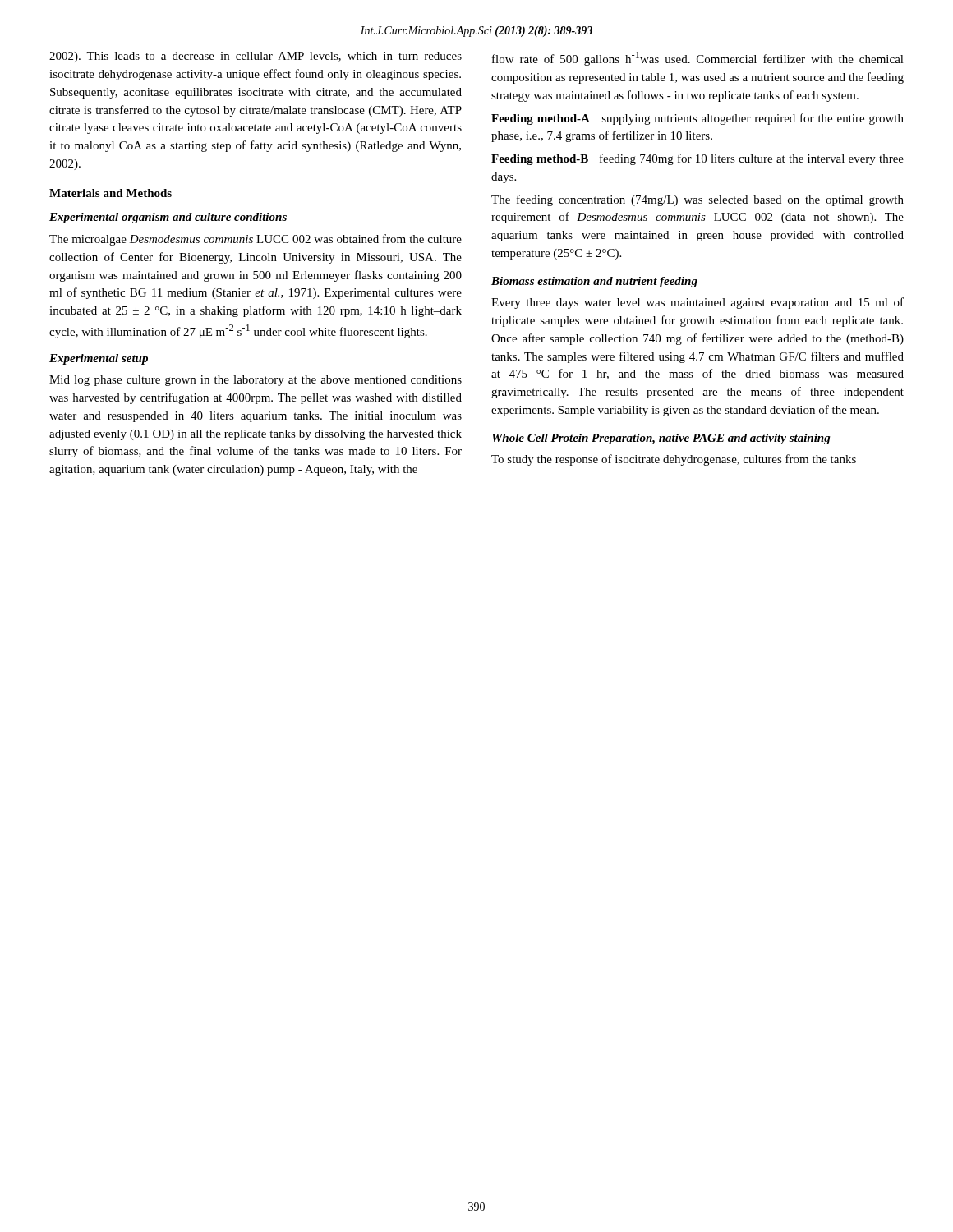
Task: Select the text starting "Whole Cell Protein"
Action: click(661, 437)
